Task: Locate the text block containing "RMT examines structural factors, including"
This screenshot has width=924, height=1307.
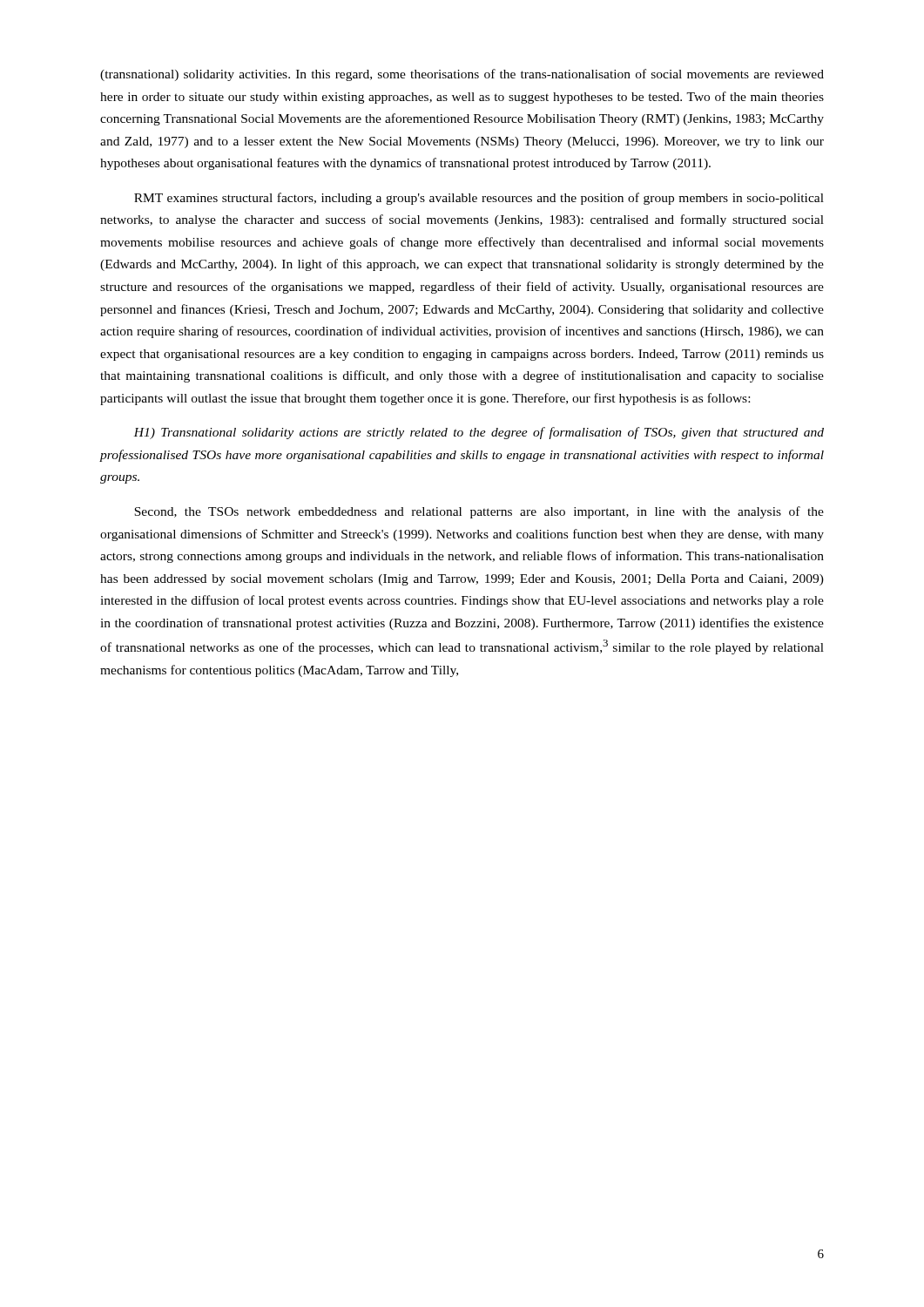Action: click(462, 297)
